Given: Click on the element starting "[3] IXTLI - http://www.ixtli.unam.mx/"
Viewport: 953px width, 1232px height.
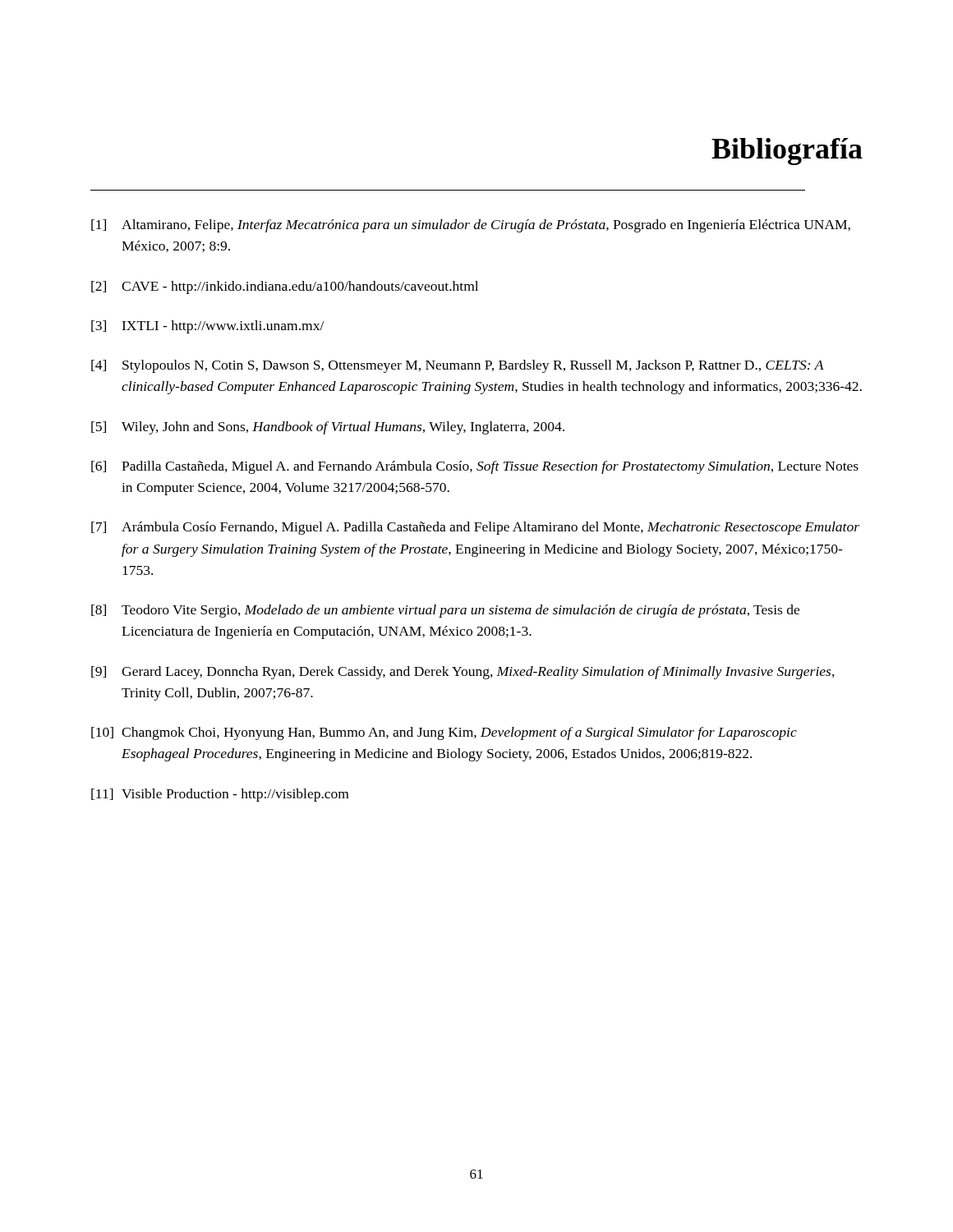Looking at the screenshot, I should point(207,327).
